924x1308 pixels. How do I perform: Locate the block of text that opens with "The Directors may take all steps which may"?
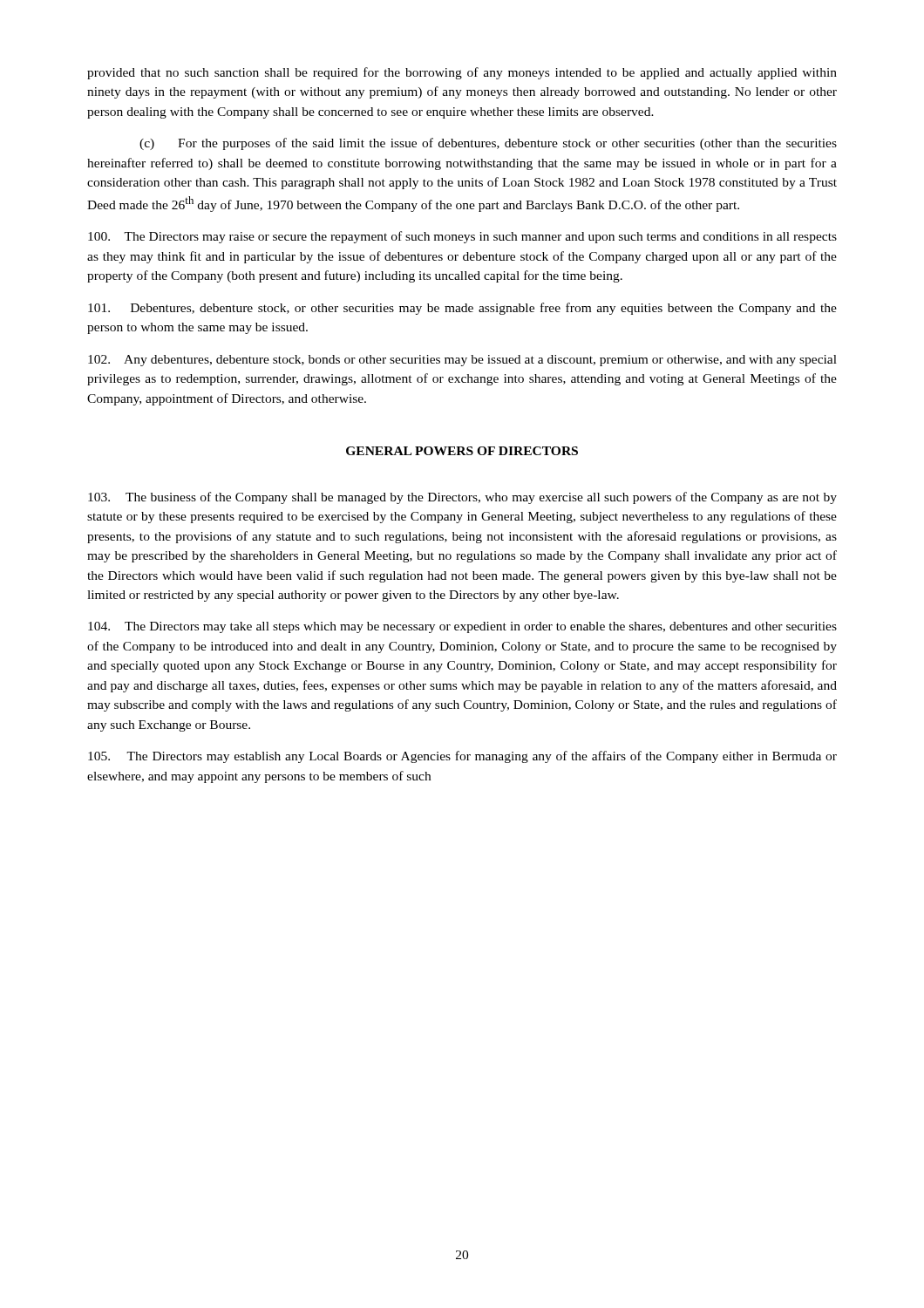pyautogui.click(x=462, y=675)
